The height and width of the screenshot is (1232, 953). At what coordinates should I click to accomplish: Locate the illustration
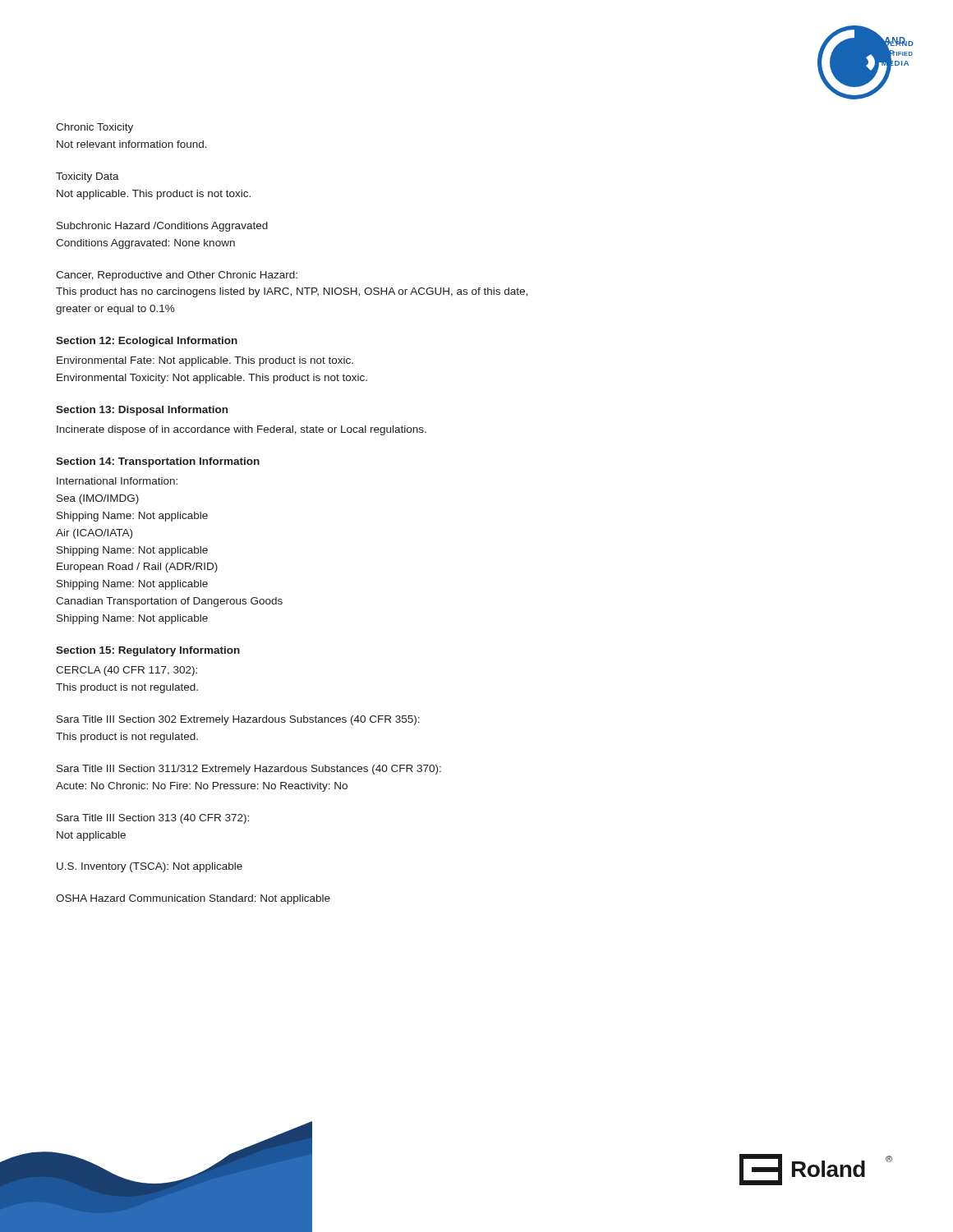click(156, 1160)
